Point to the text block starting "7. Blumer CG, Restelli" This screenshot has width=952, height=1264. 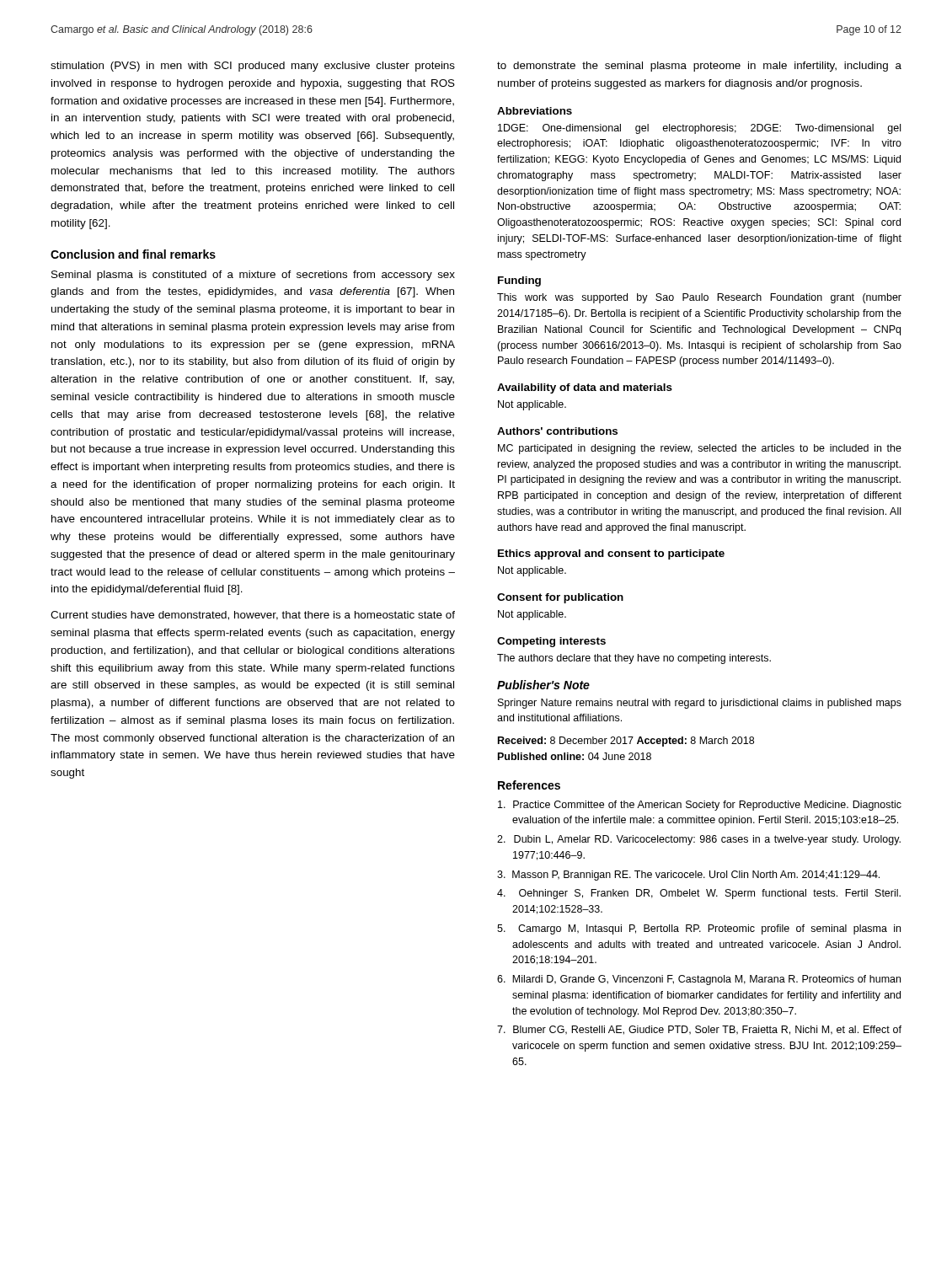[699, 1046]
